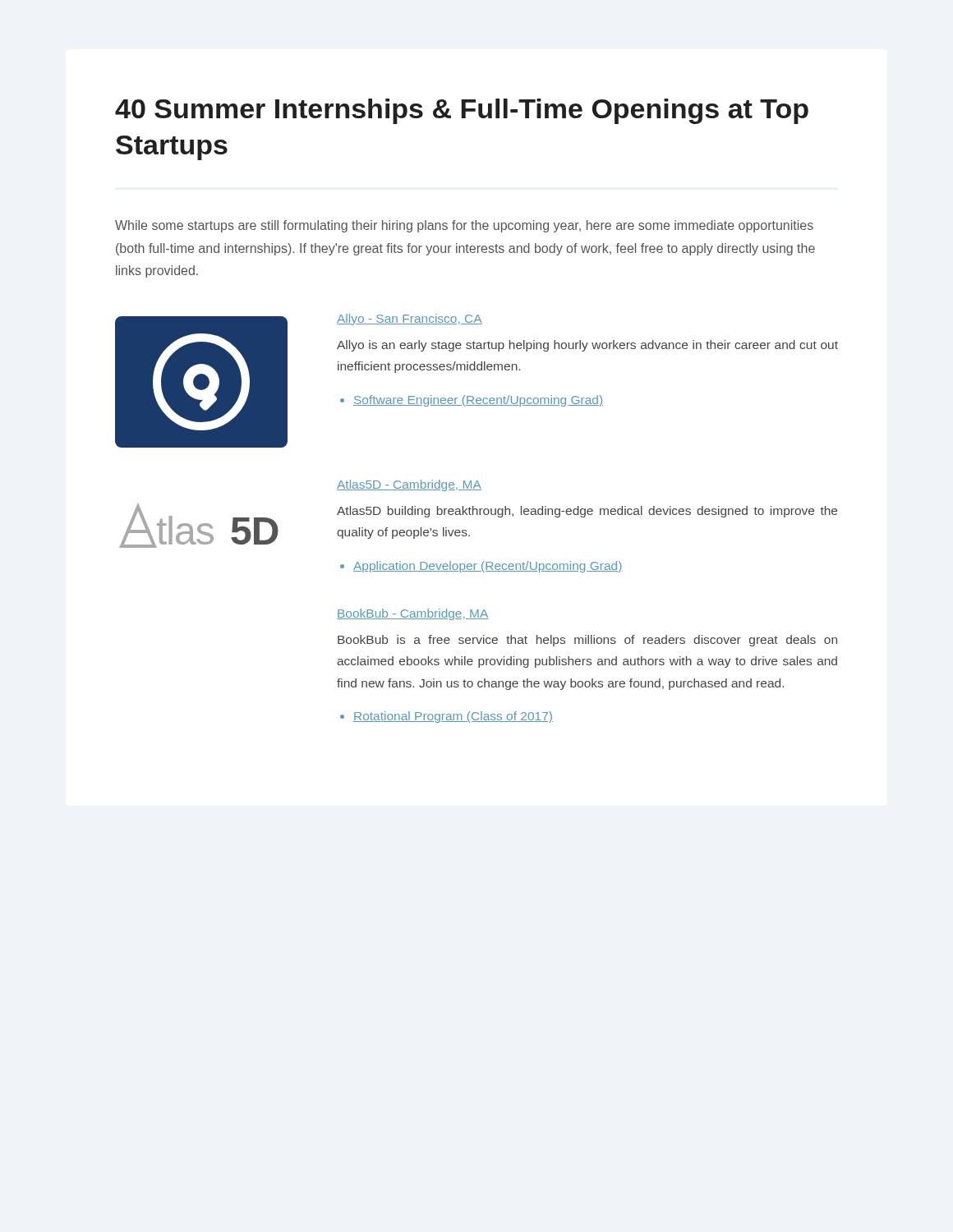Image resolution: width=953 pixels, height=1232 pixels.
Task: Find the text block that reads "Allyo - San Francisco, CA"
Action: point(587,344)
